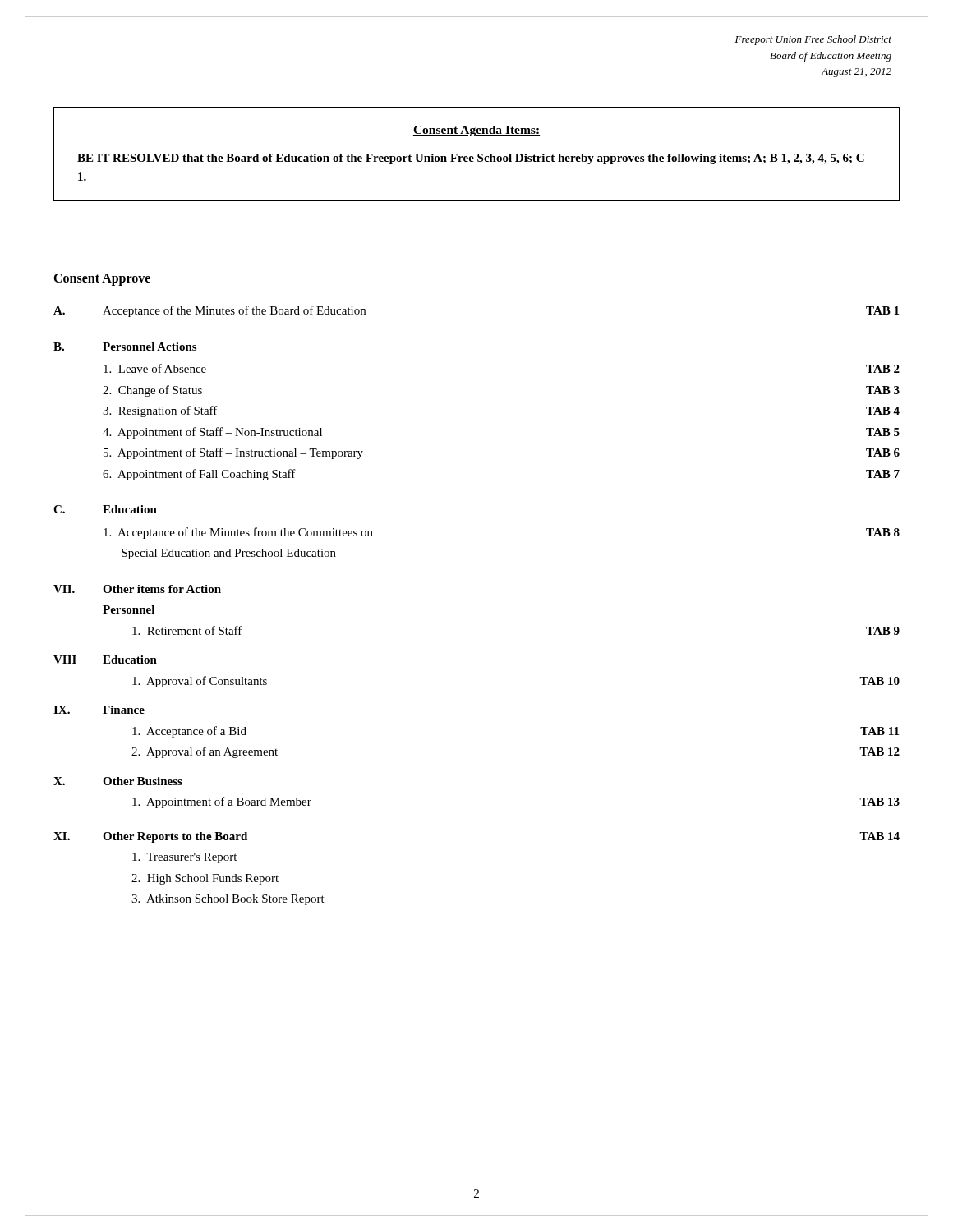Screen dimensions: 1232x953
Task: Click on the section header that says "Consent Approve"
Action: pyautogui.click(x=102, y=278)
